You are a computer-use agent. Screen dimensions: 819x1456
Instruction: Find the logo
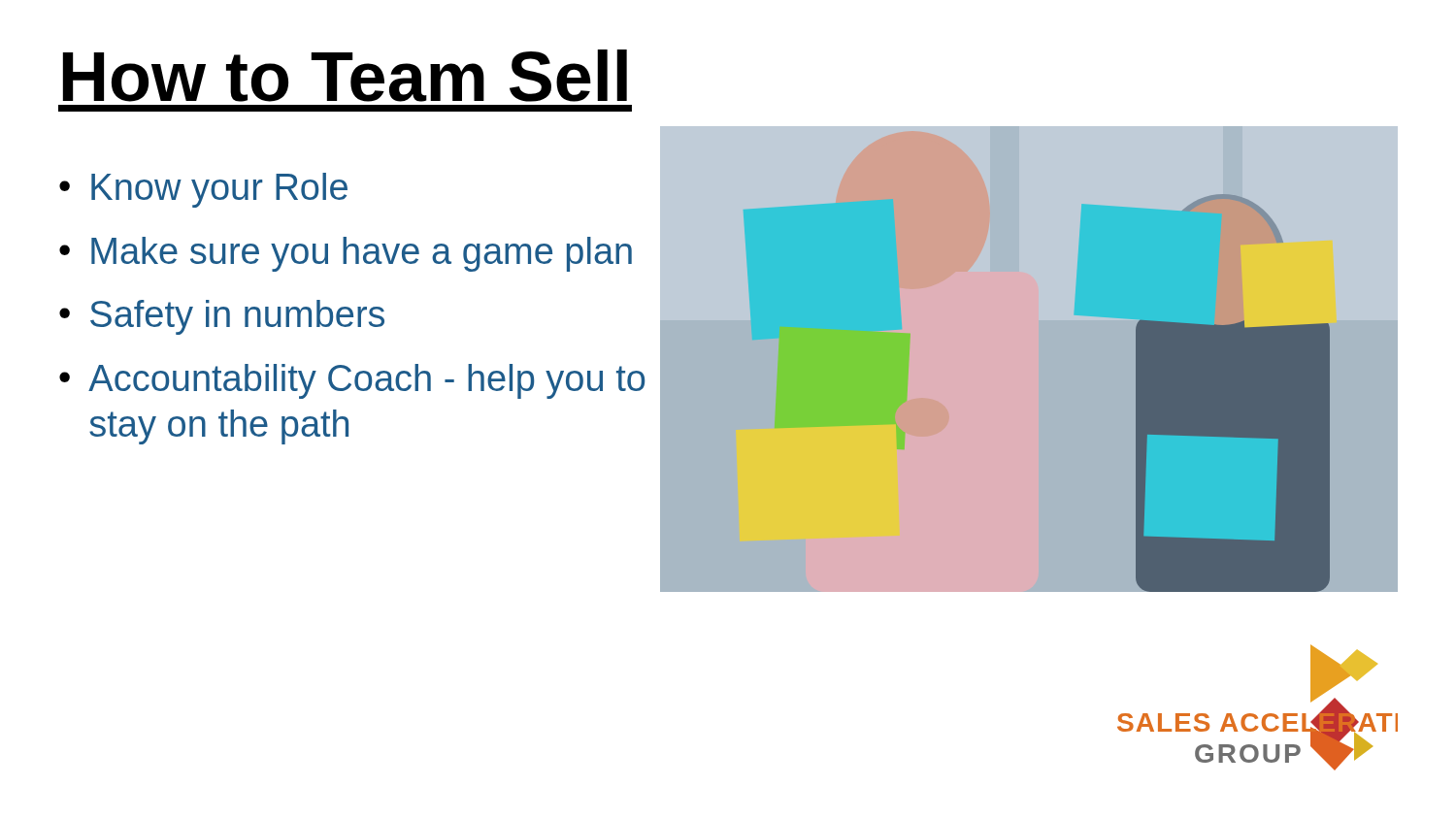point(1252,712)
